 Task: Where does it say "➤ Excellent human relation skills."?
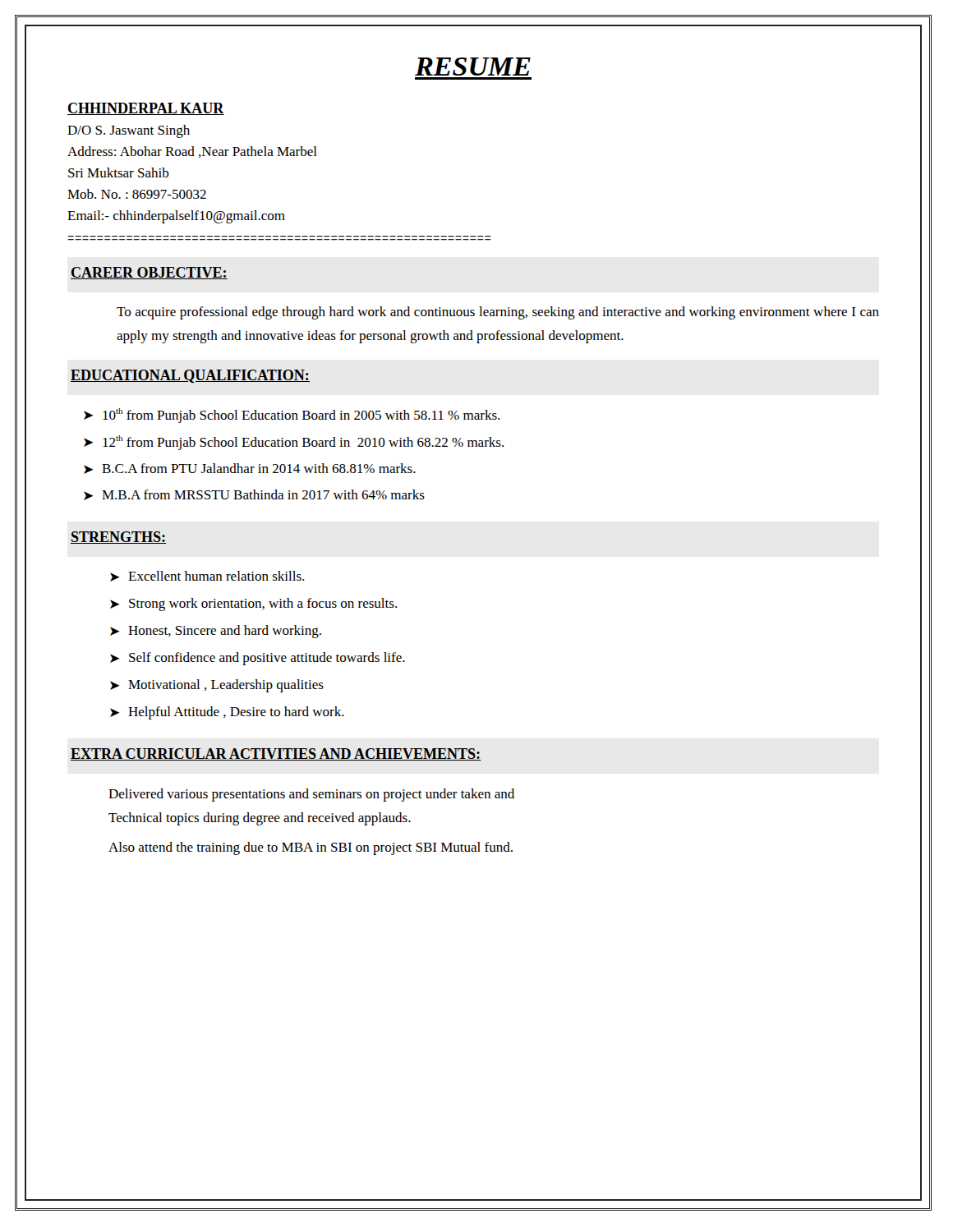[x=207, y=578]
